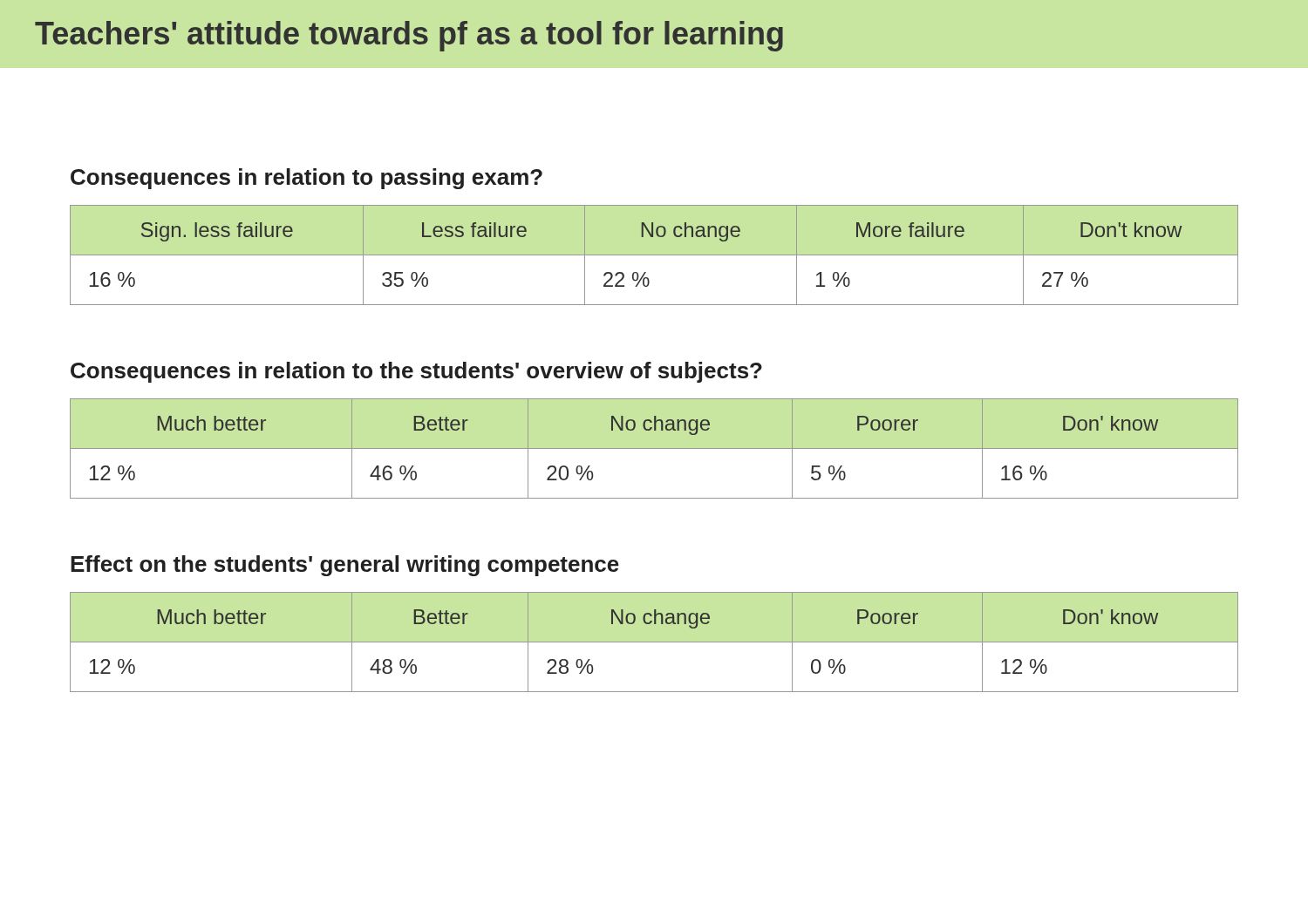The height and width of the screenshot is (924, 1308).
Task: Find the table that mentions "More failure"
Action: [654, 255]
